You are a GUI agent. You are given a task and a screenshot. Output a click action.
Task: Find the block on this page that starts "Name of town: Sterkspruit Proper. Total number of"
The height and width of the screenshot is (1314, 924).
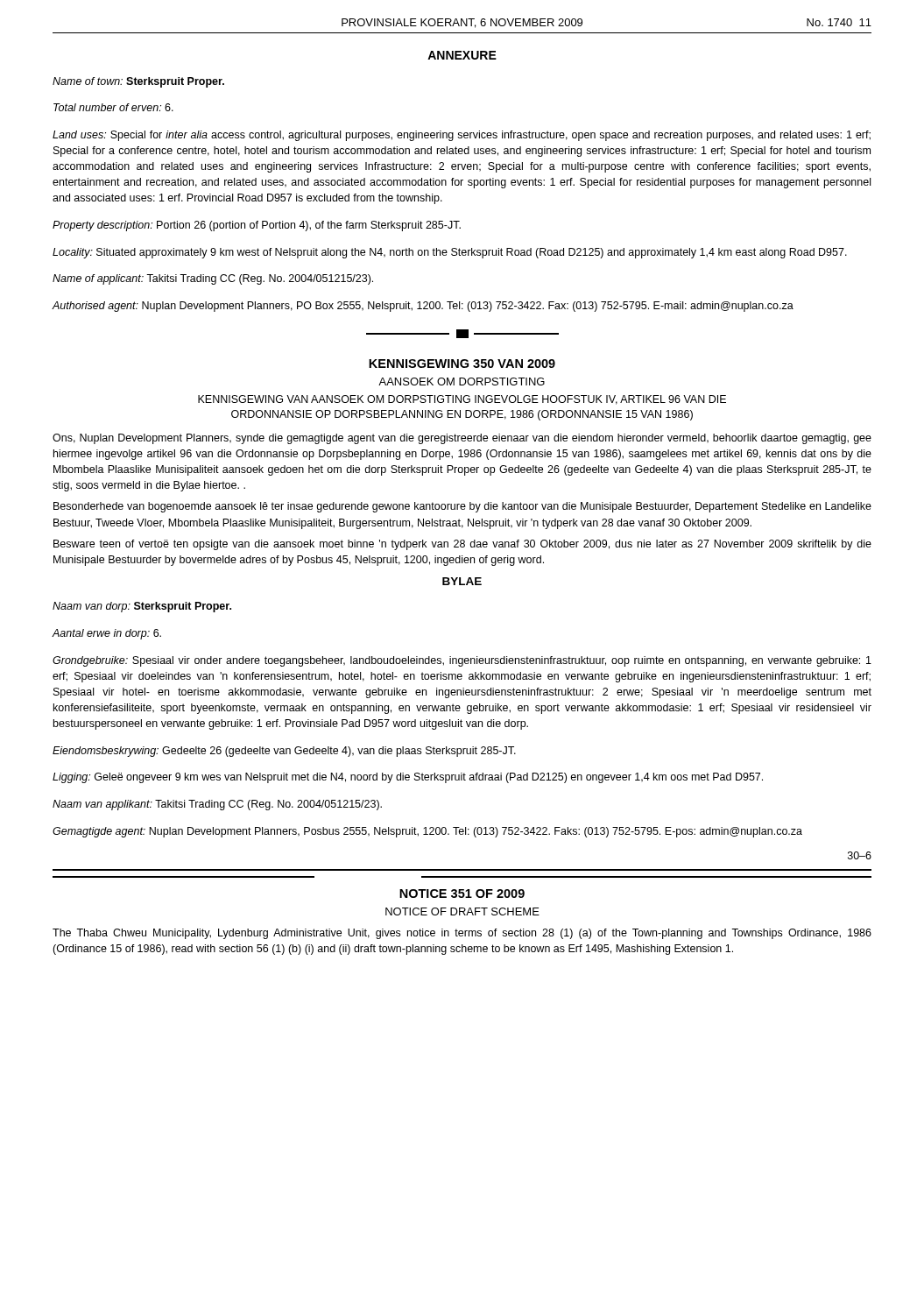pos(462,193)
